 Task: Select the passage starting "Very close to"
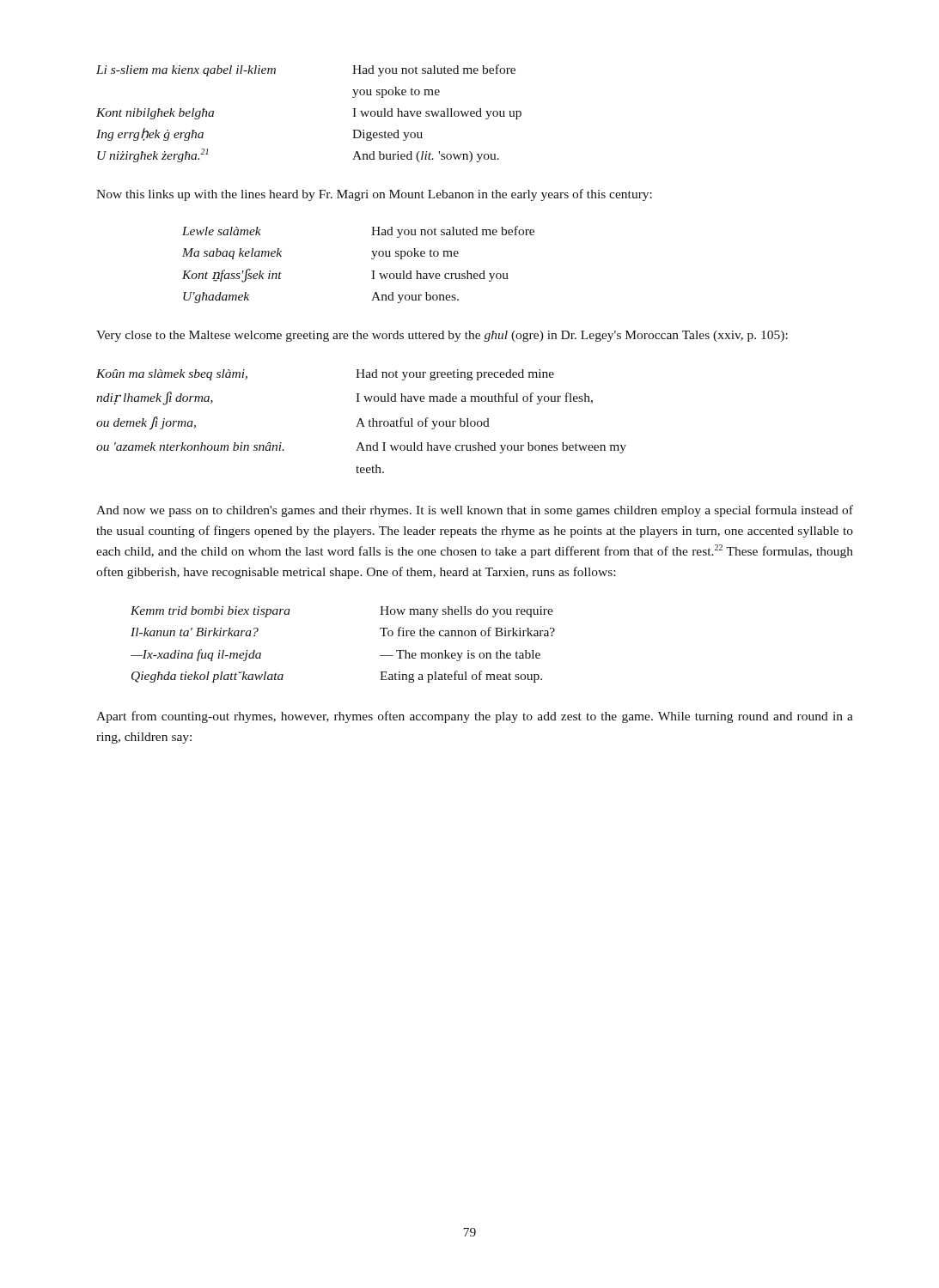[x=442, y=334]
